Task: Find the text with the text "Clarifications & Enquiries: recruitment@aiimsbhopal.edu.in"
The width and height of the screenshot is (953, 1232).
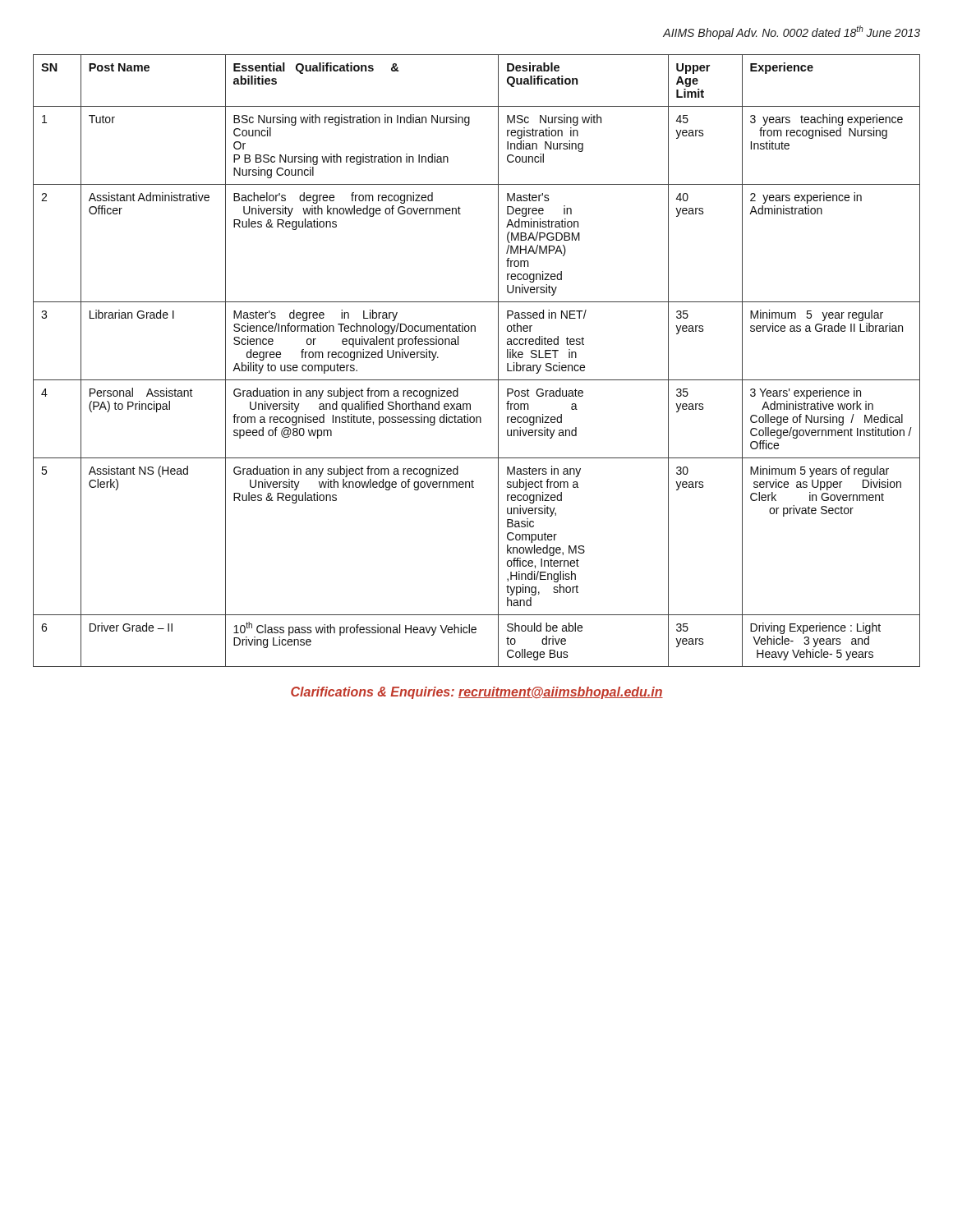Action: click(x=476, y=692)
